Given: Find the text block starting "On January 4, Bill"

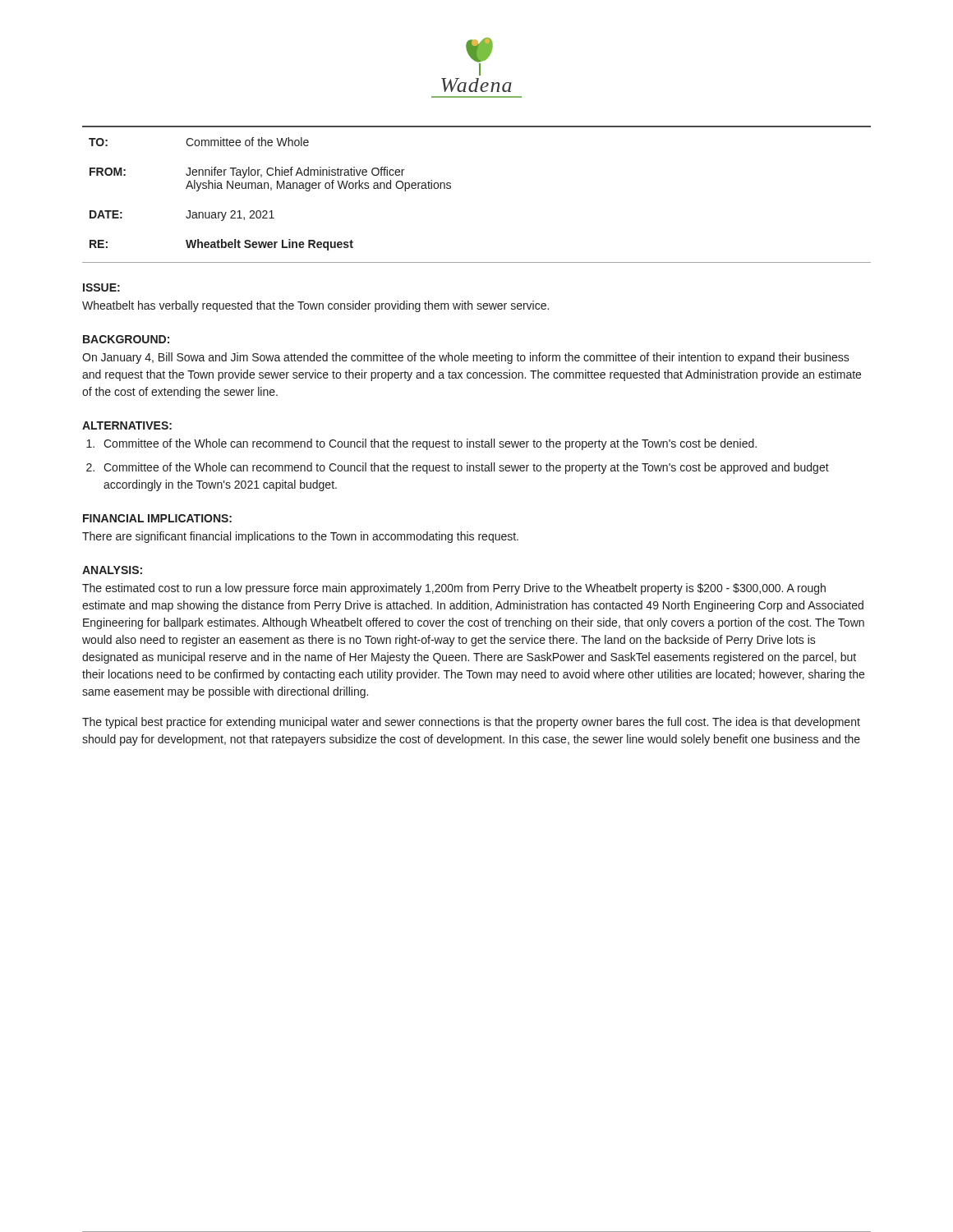Looking at the screenshot, I should click(x=472, y=375).
